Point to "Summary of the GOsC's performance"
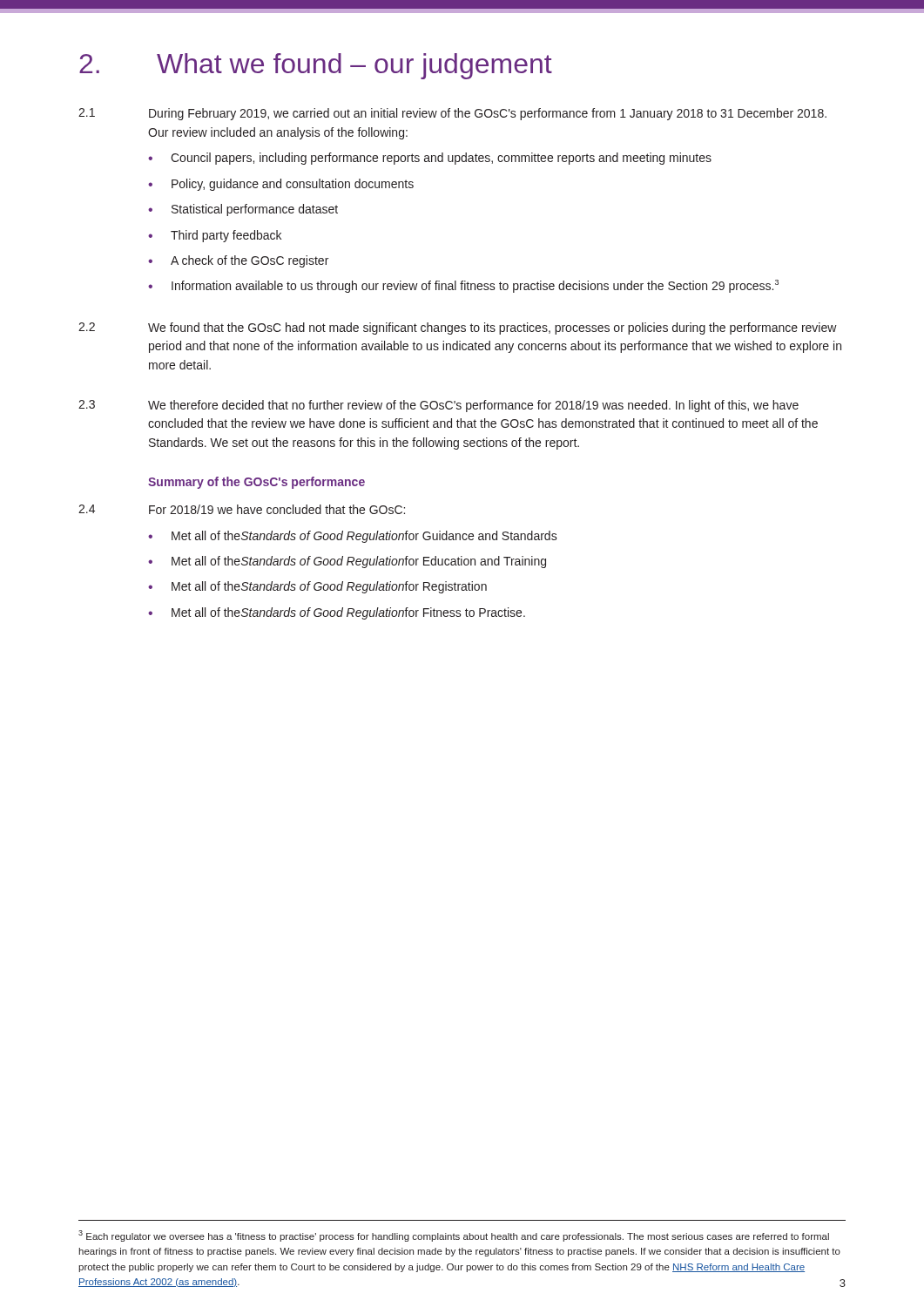Image resolution: width=924 pixels, height=1307 pixels. [257, 482]
